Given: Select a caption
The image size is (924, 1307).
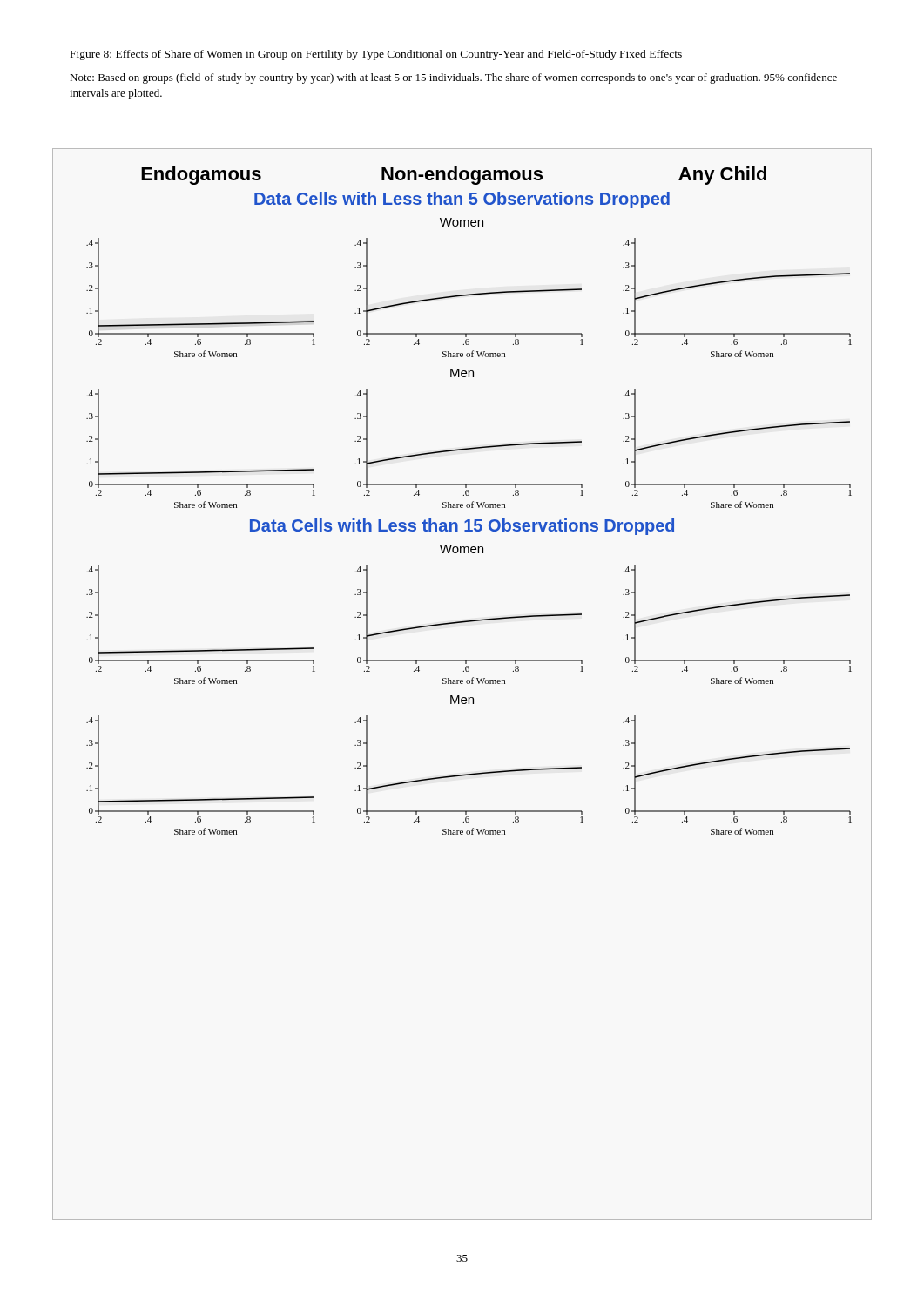Looking at the screenshot, I should (x=462, y=74).
